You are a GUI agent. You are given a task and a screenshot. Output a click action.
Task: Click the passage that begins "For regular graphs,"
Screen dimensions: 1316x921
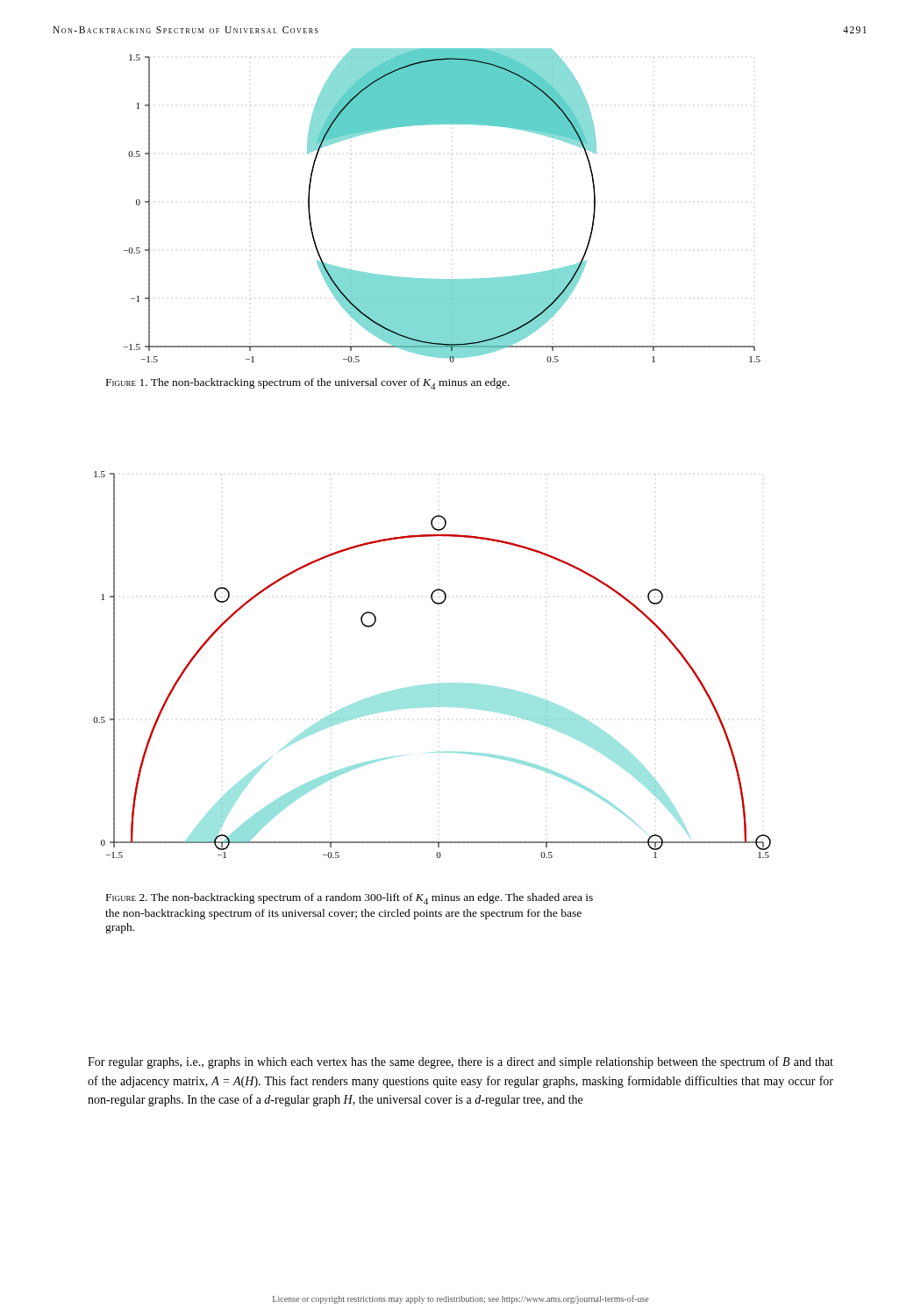[x=460, y=1081]
